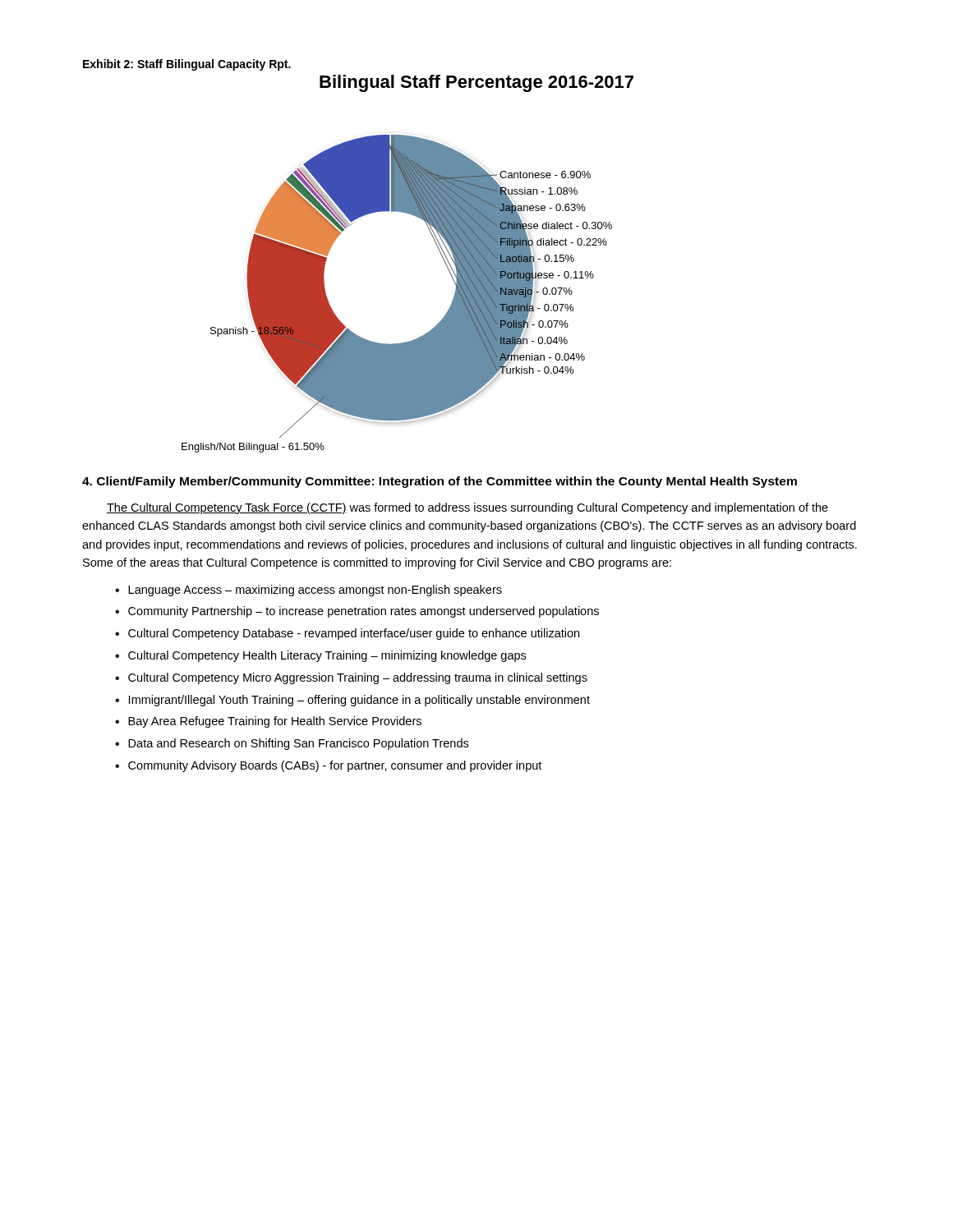Image resolution: width=953 pixels, height=1232 pixels.
Task: Select the donut chart
Action: (x=476, y=263)
